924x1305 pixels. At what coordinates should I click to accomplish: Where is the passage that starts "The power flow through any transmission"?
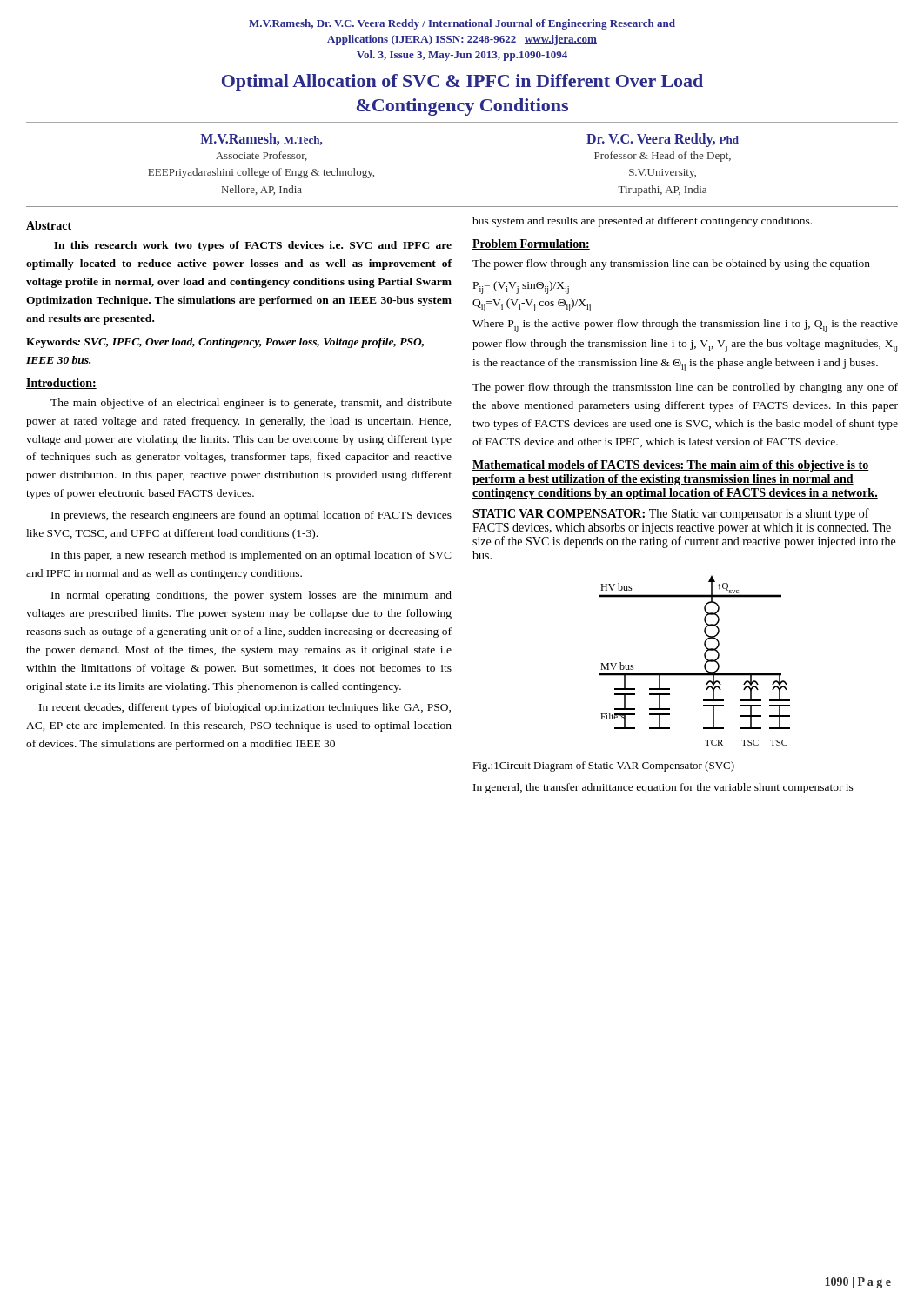pos(671,263)
